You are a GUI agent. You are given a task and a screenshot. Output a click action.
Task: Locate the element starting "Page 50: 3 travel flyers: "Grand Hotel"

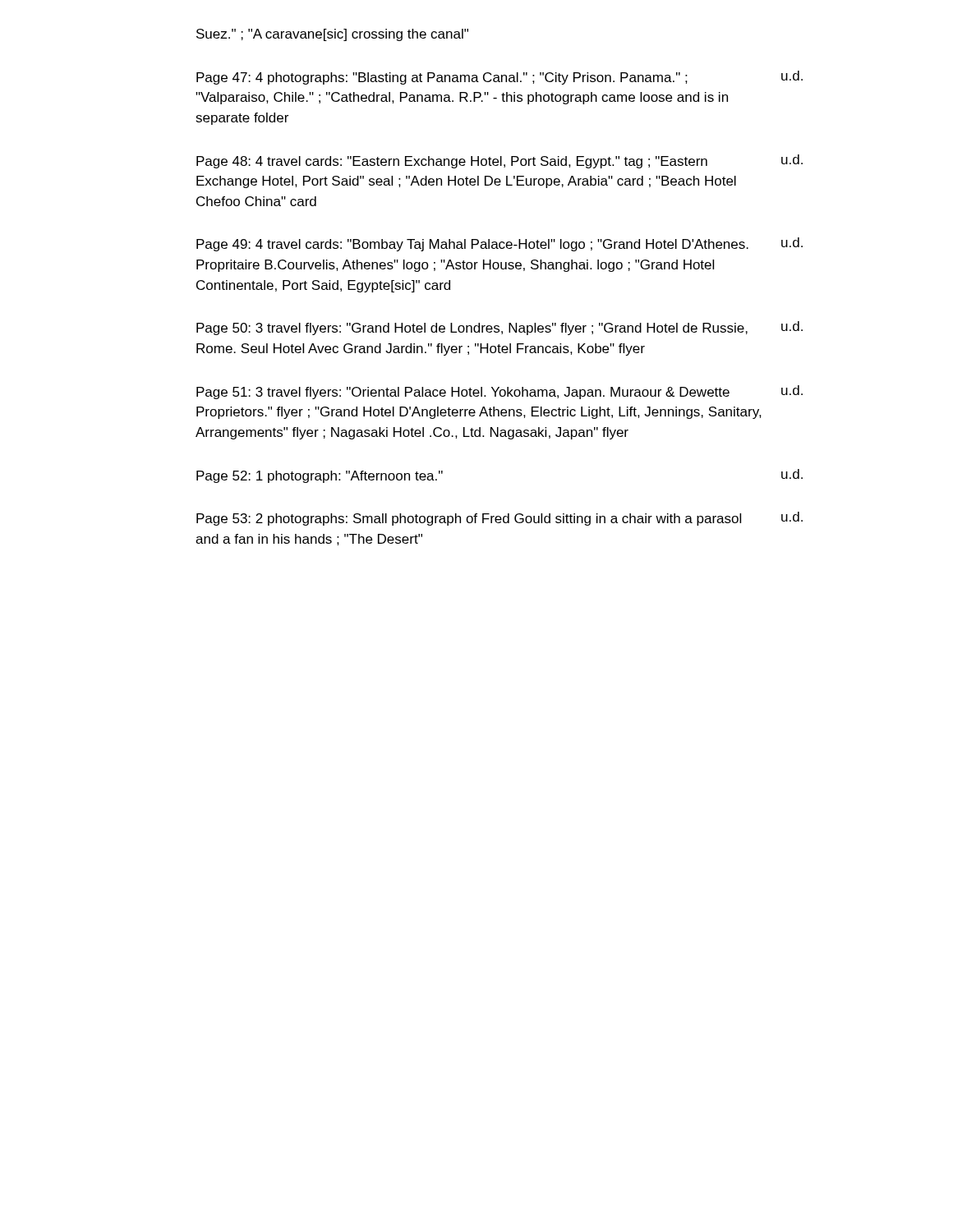pos(508,339)
